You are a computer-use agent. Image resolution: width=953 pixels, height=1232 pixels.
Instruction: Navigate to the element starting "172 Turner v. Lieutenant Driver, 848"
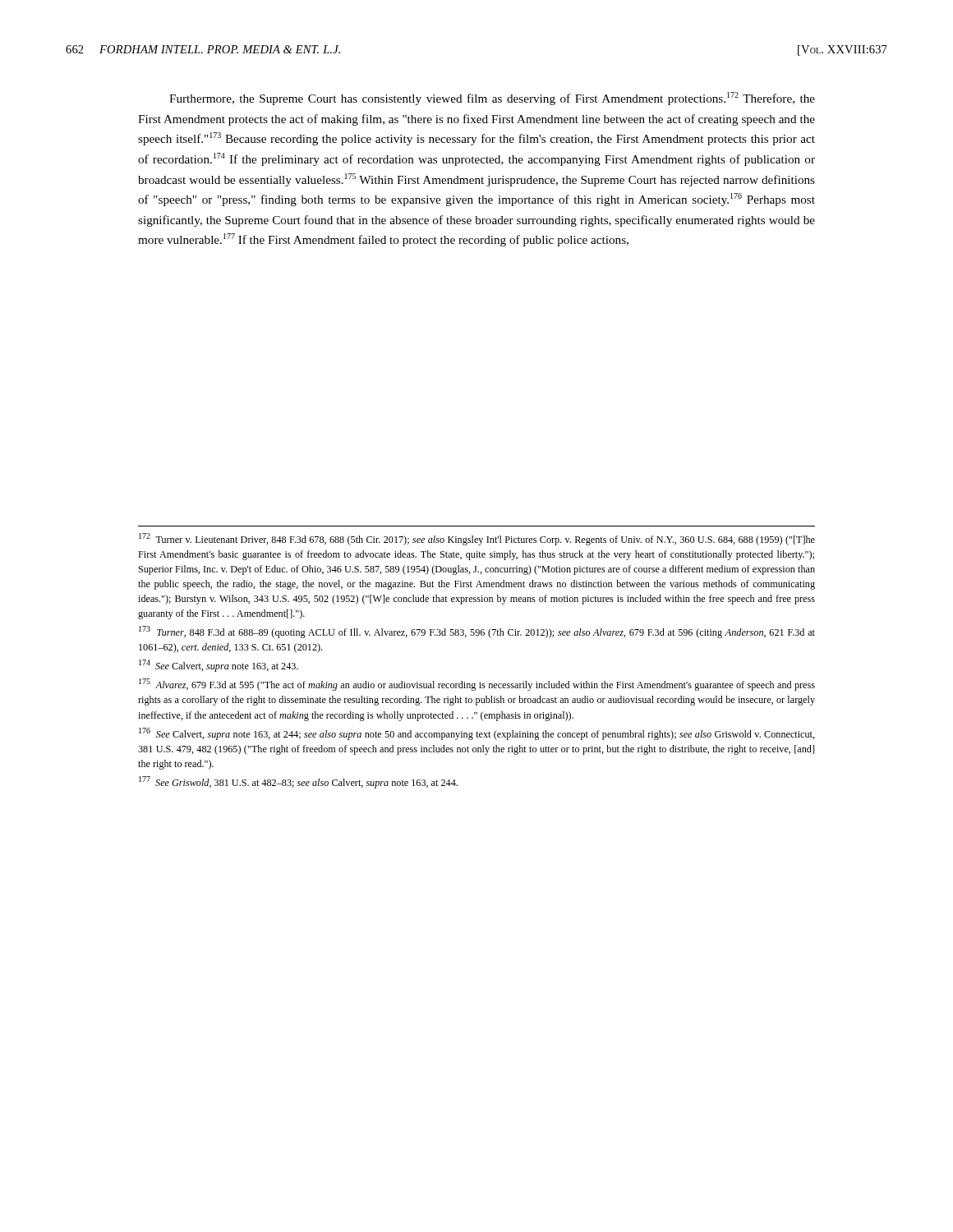(476, 576)
